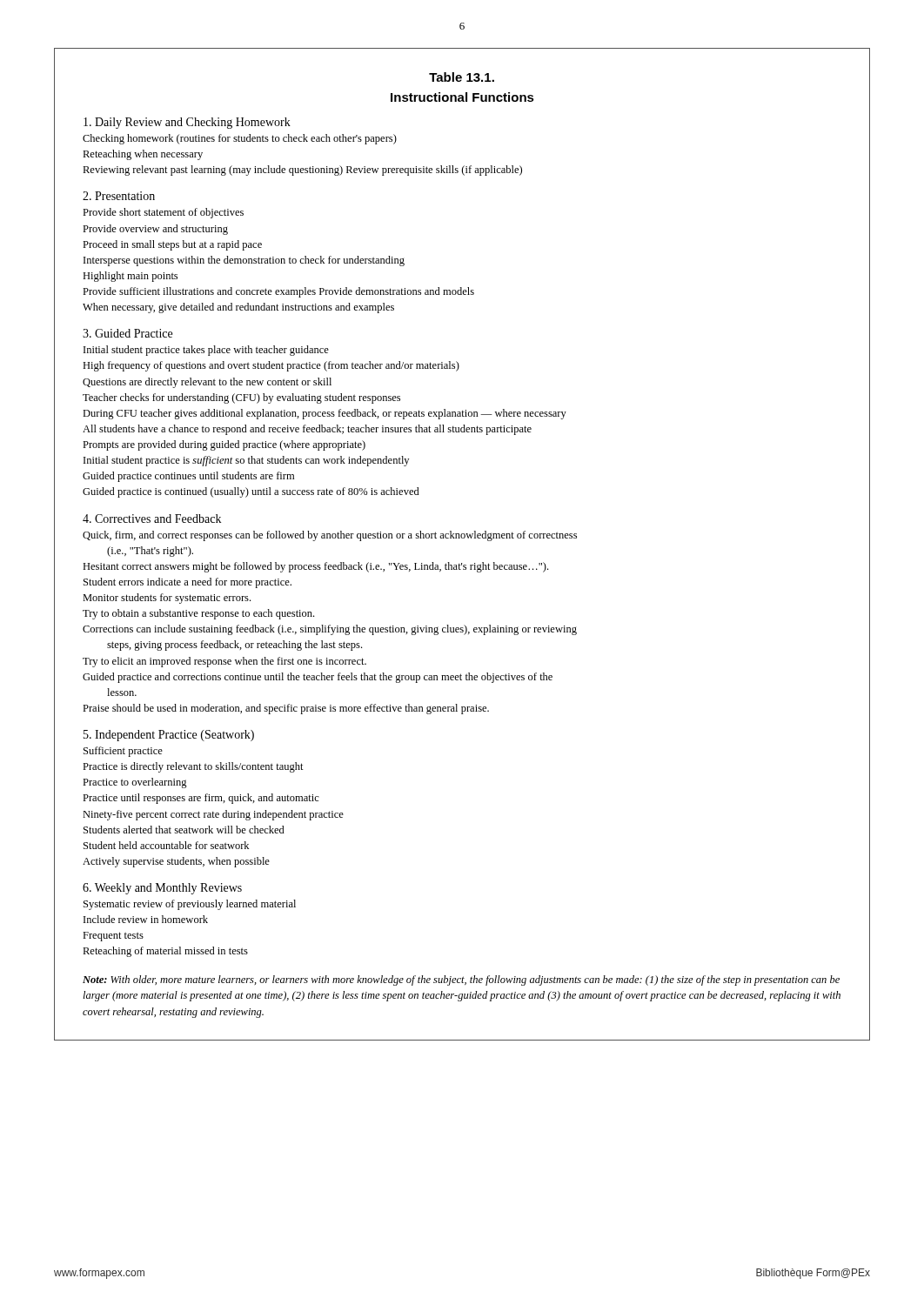
Task: Select the region starting "Provide short statement of objectives Provide overview and"
Action: 278,260
